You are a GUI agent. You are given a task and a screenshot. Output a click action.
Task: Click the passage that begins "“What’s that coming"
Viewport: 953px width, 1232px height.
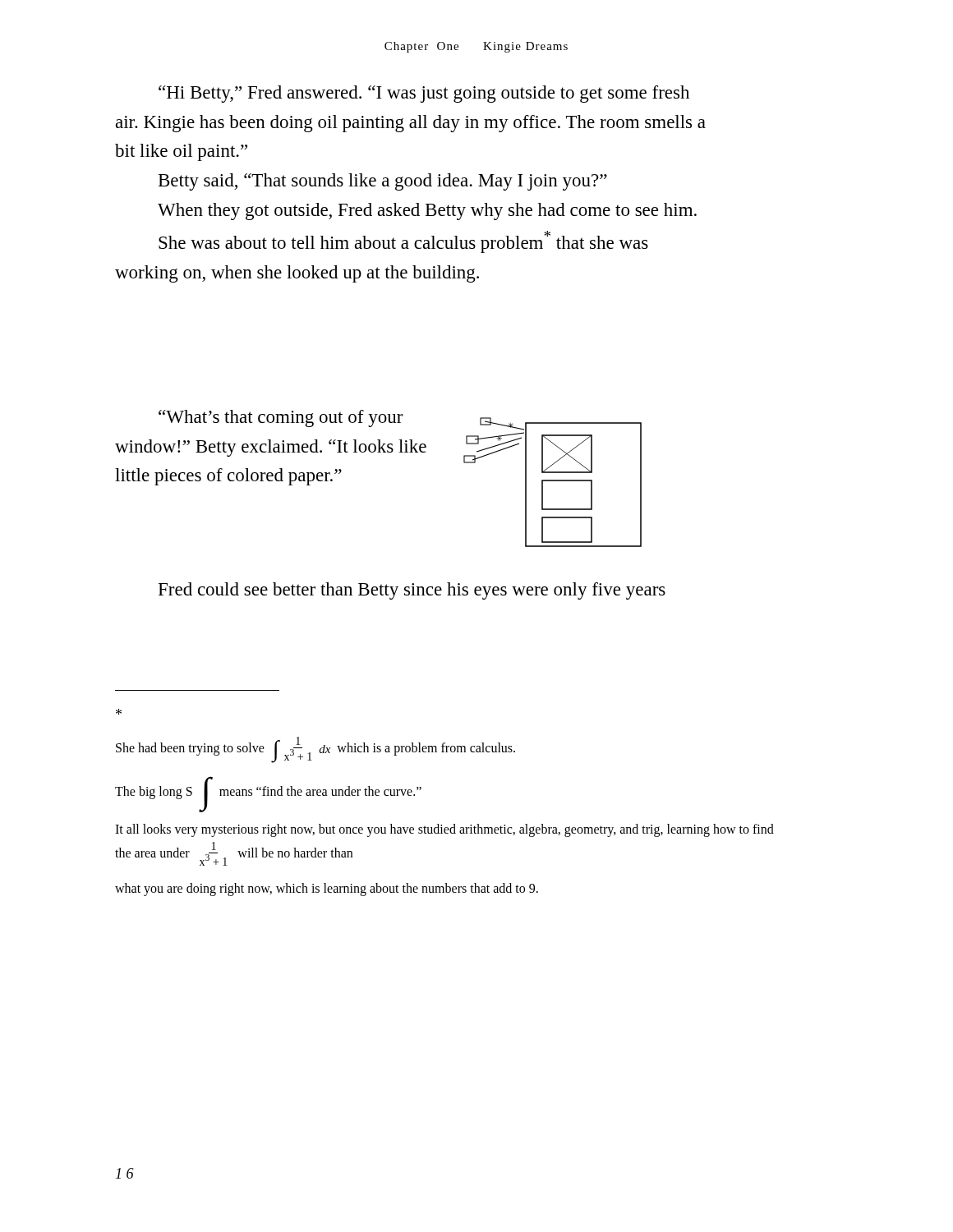tap(275, 446)
